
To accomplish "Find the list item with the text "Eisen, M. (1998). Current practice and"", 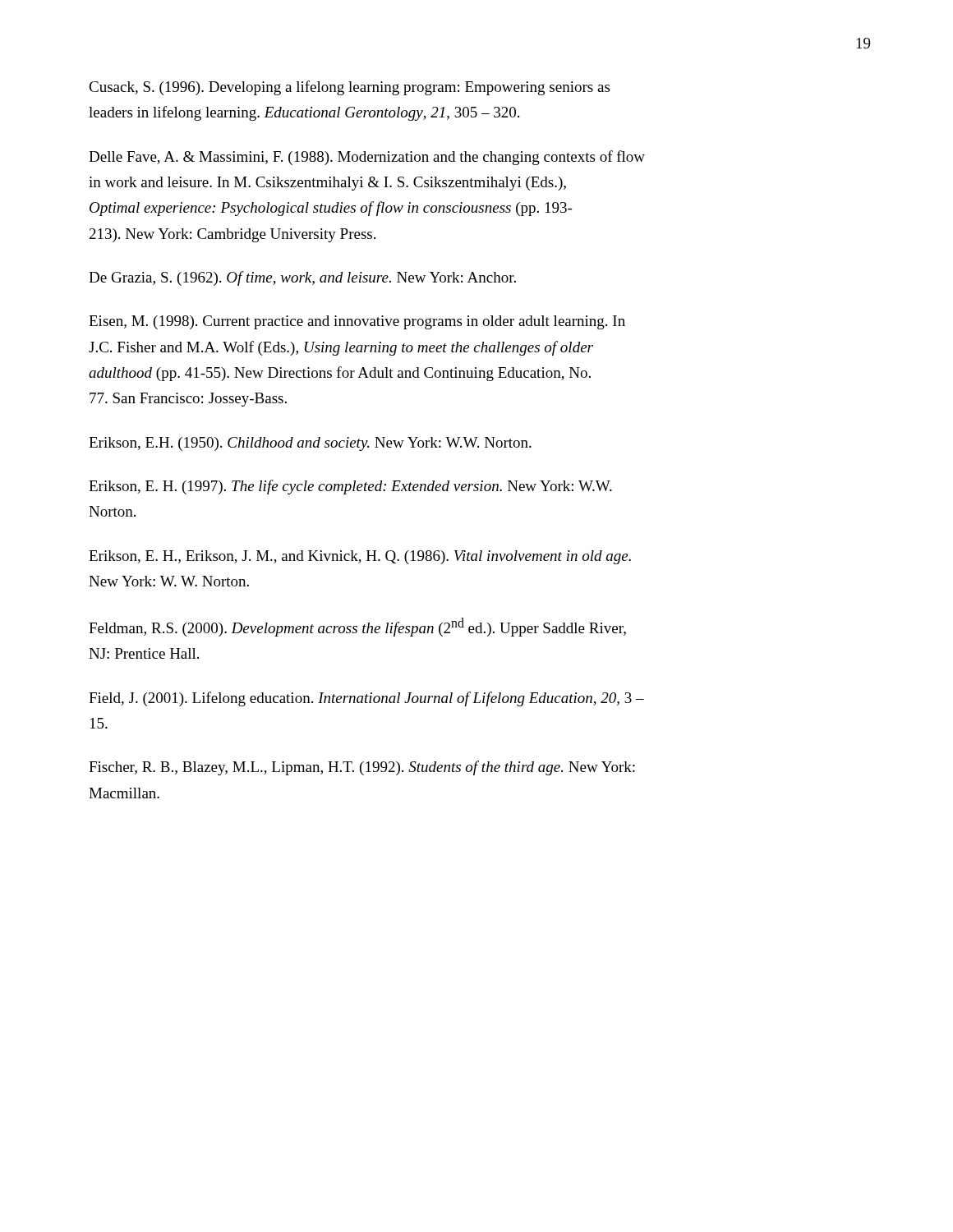I will pos(480,360).
